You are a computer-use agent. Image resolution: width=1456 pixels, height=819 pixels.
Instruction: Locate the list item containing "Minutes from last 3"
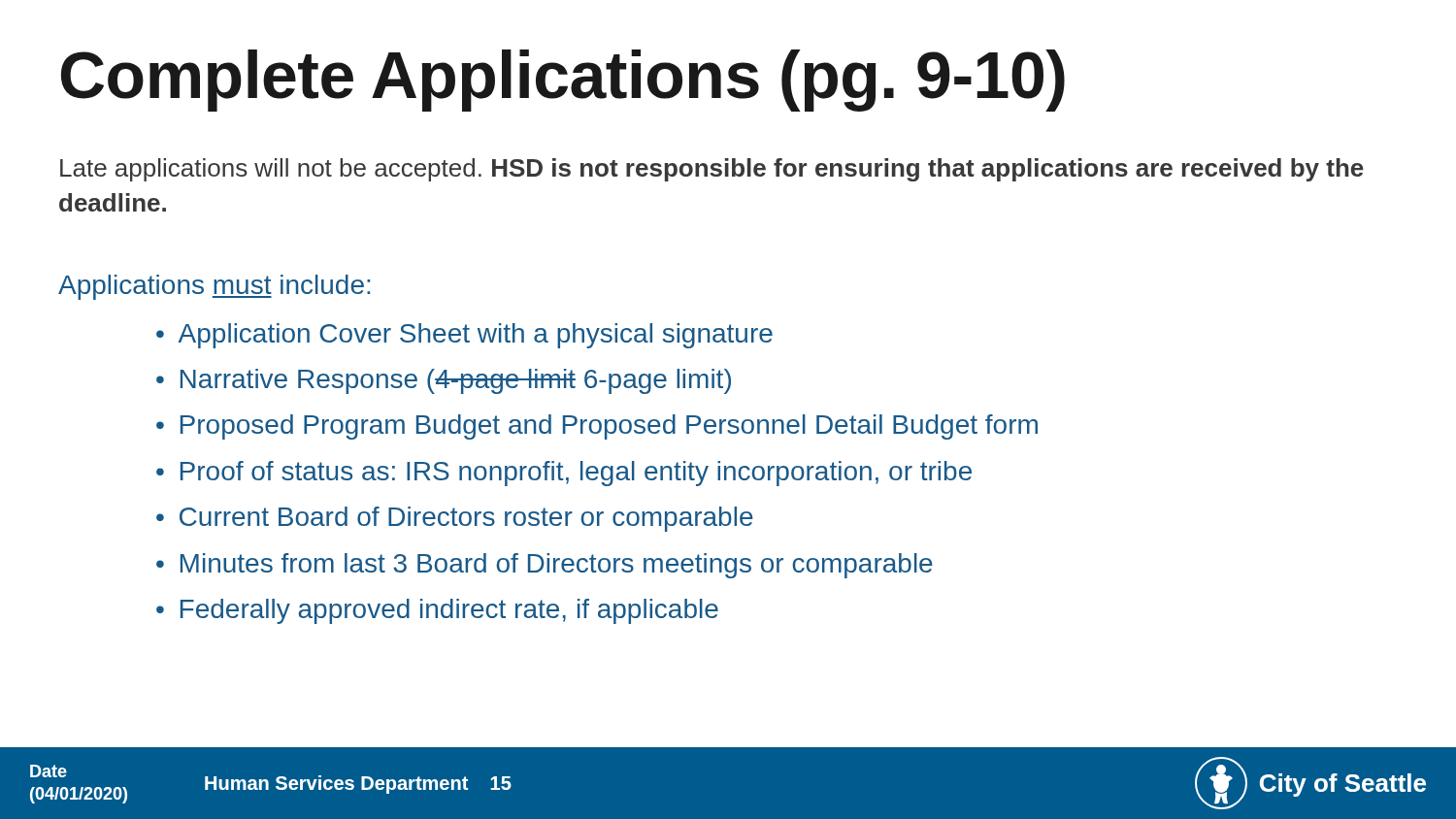coord(556,563)
